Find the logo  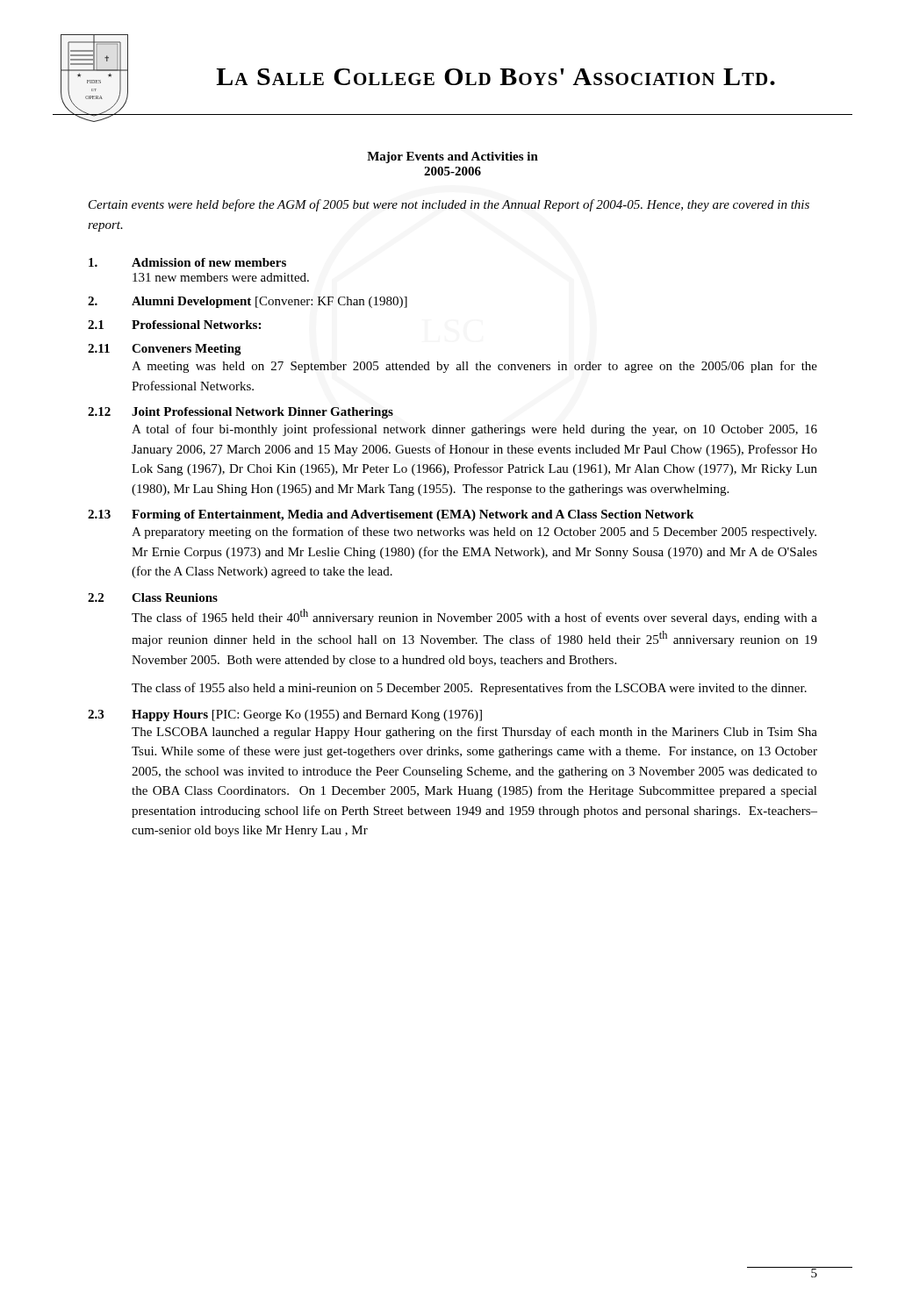pos(97,76)
